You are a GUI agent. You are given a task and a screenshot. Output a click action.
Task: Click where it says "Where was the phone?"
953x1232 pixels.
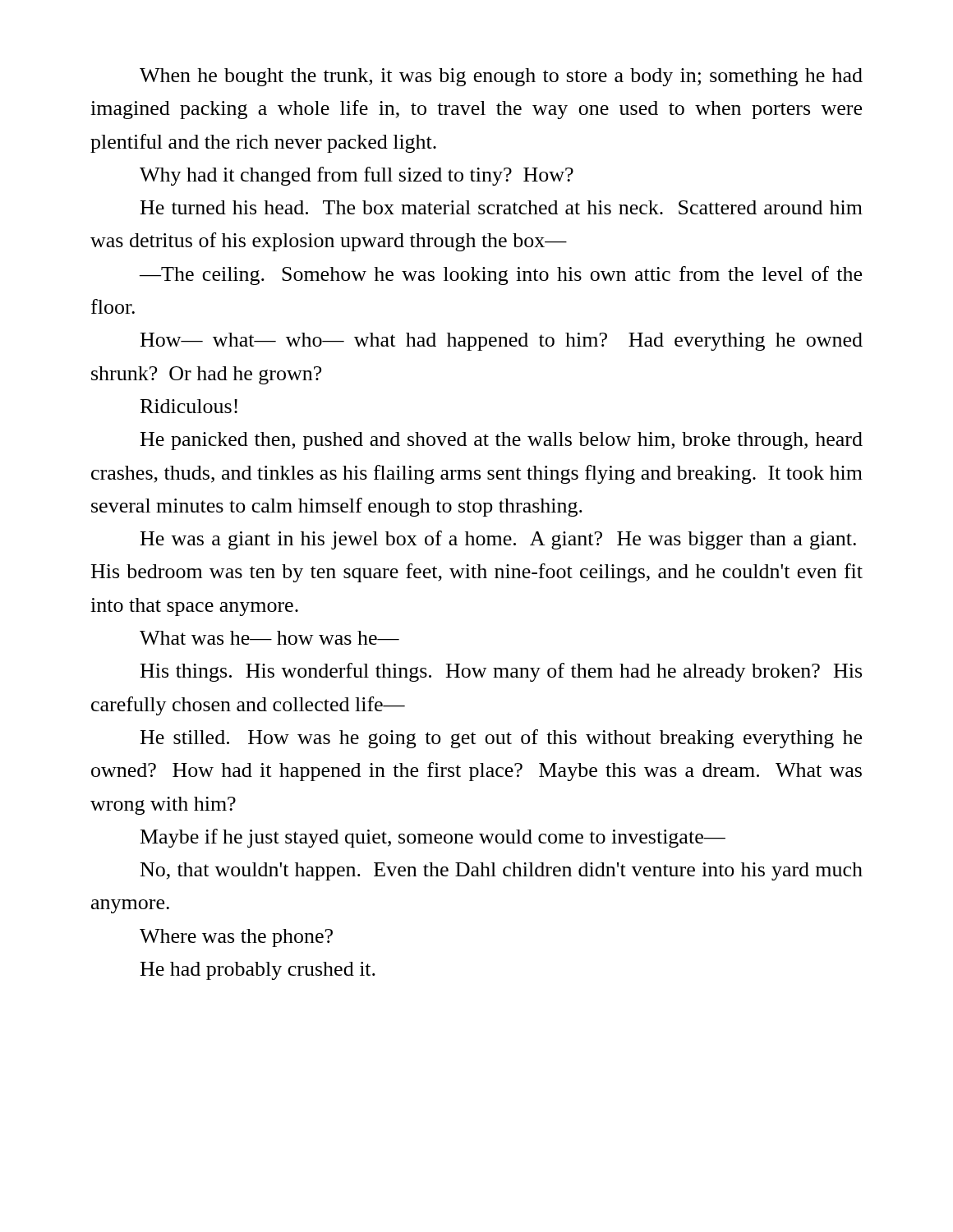pos(236,938)
